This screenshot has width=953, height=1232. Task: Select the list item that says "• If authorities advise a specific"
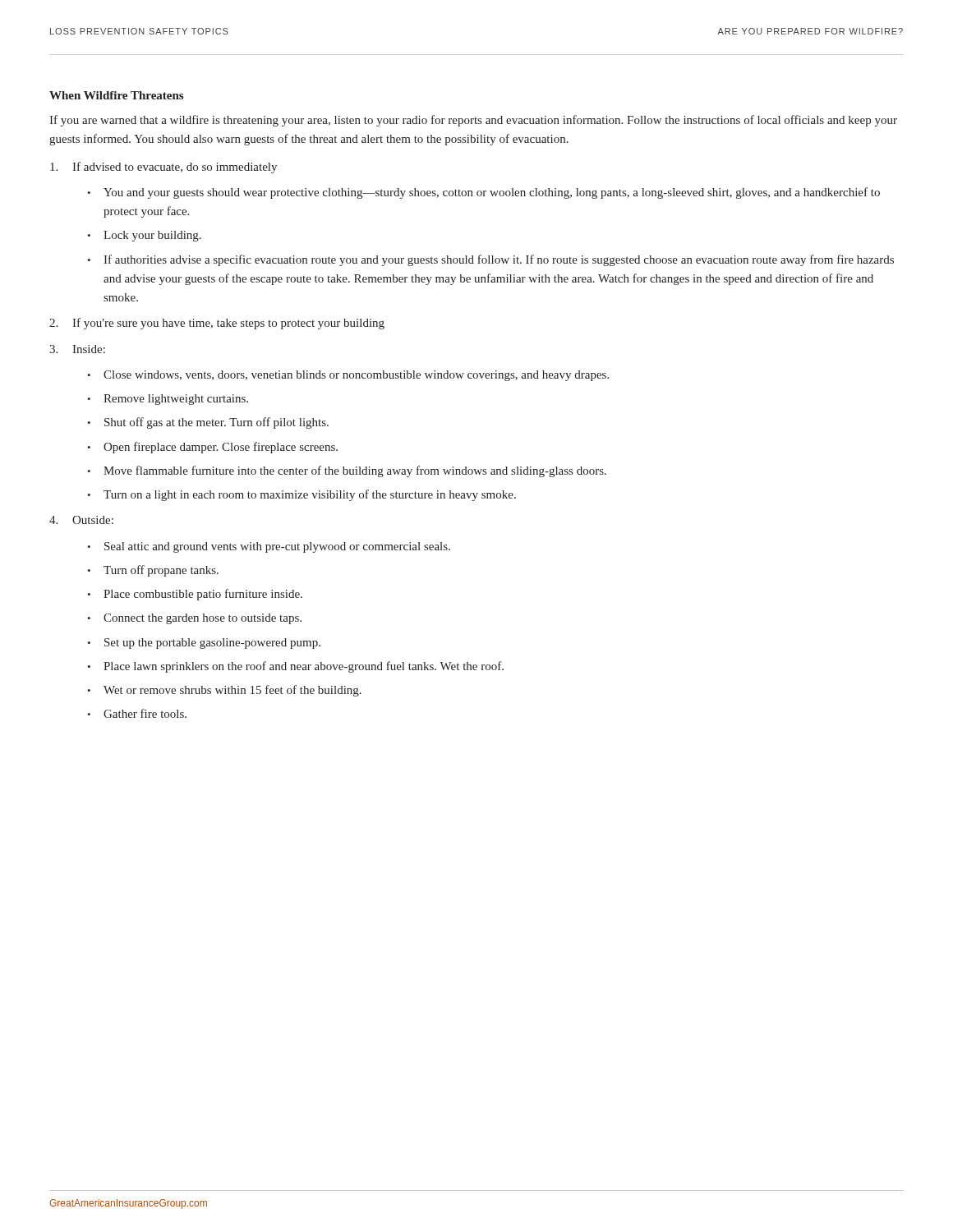pos(495,279)
